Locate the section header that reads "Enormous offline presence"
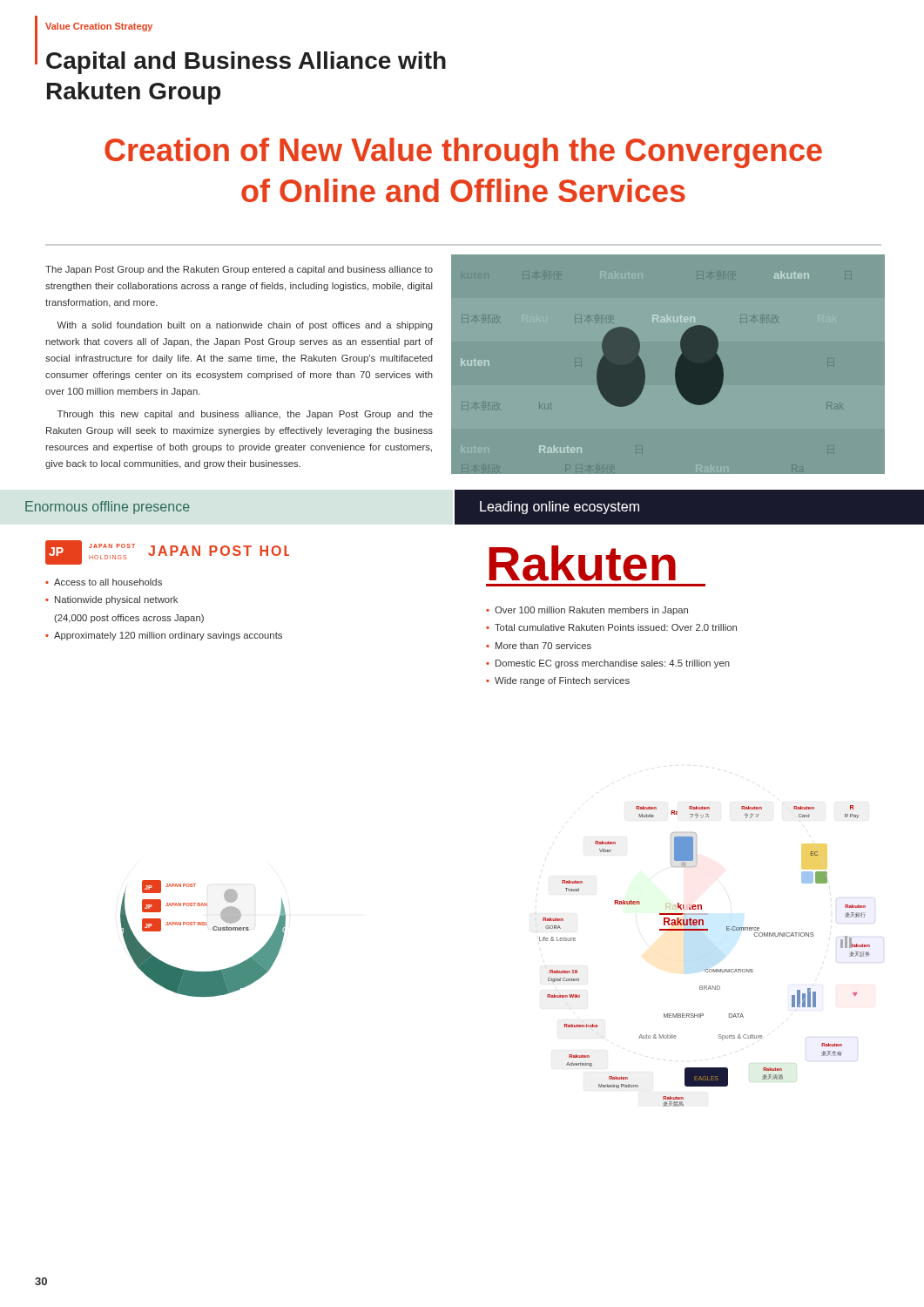Screen dimensions: 1307x924 [107, 507]
